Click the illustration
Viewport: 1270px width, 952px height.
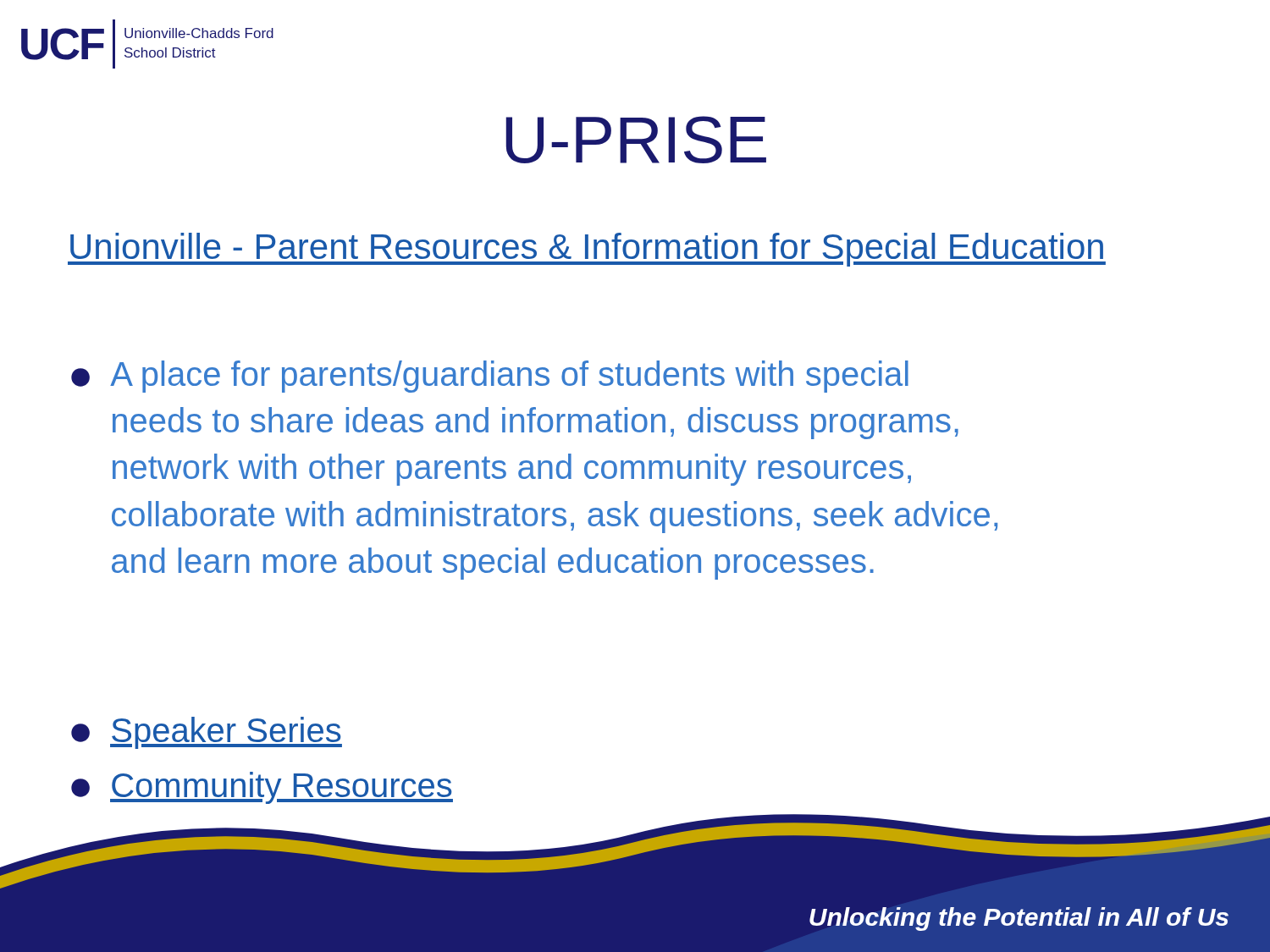click(635, 855)
